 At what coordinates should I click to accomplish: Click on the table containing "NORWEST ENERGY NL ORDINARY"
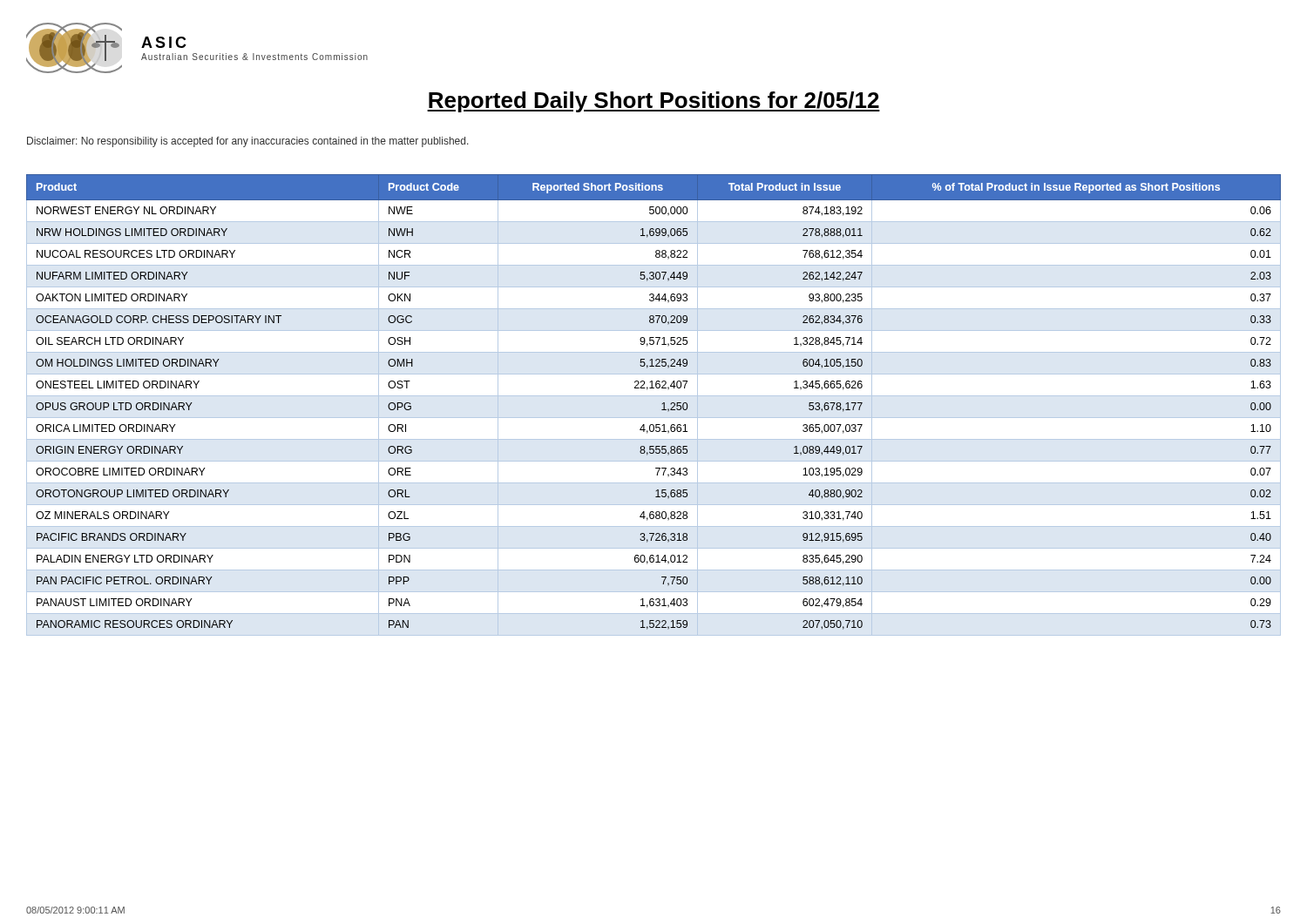coord(654,527)
